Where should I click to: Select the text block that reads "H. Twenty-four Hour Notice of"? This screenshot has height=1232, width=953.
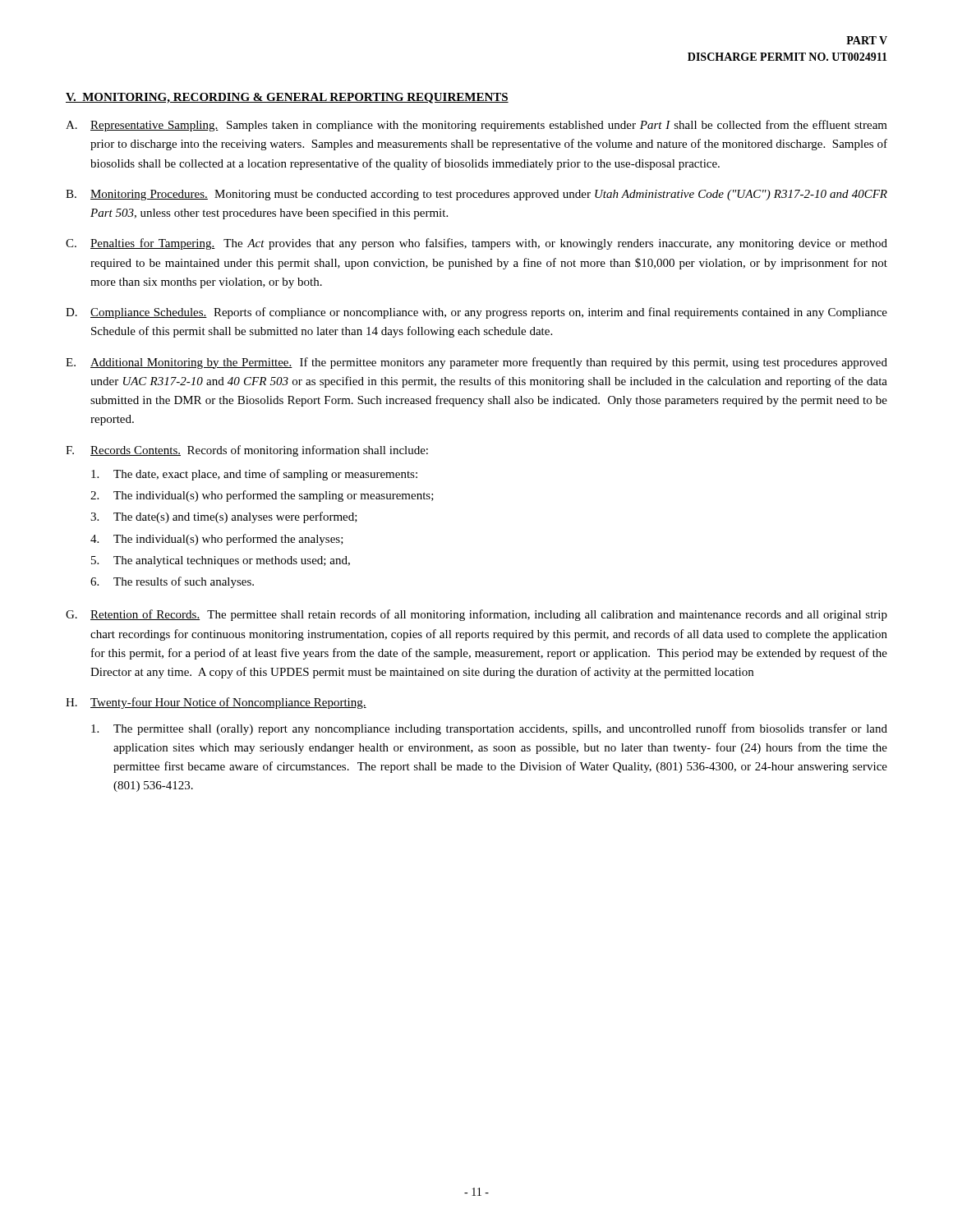click(x=476, y=746)
